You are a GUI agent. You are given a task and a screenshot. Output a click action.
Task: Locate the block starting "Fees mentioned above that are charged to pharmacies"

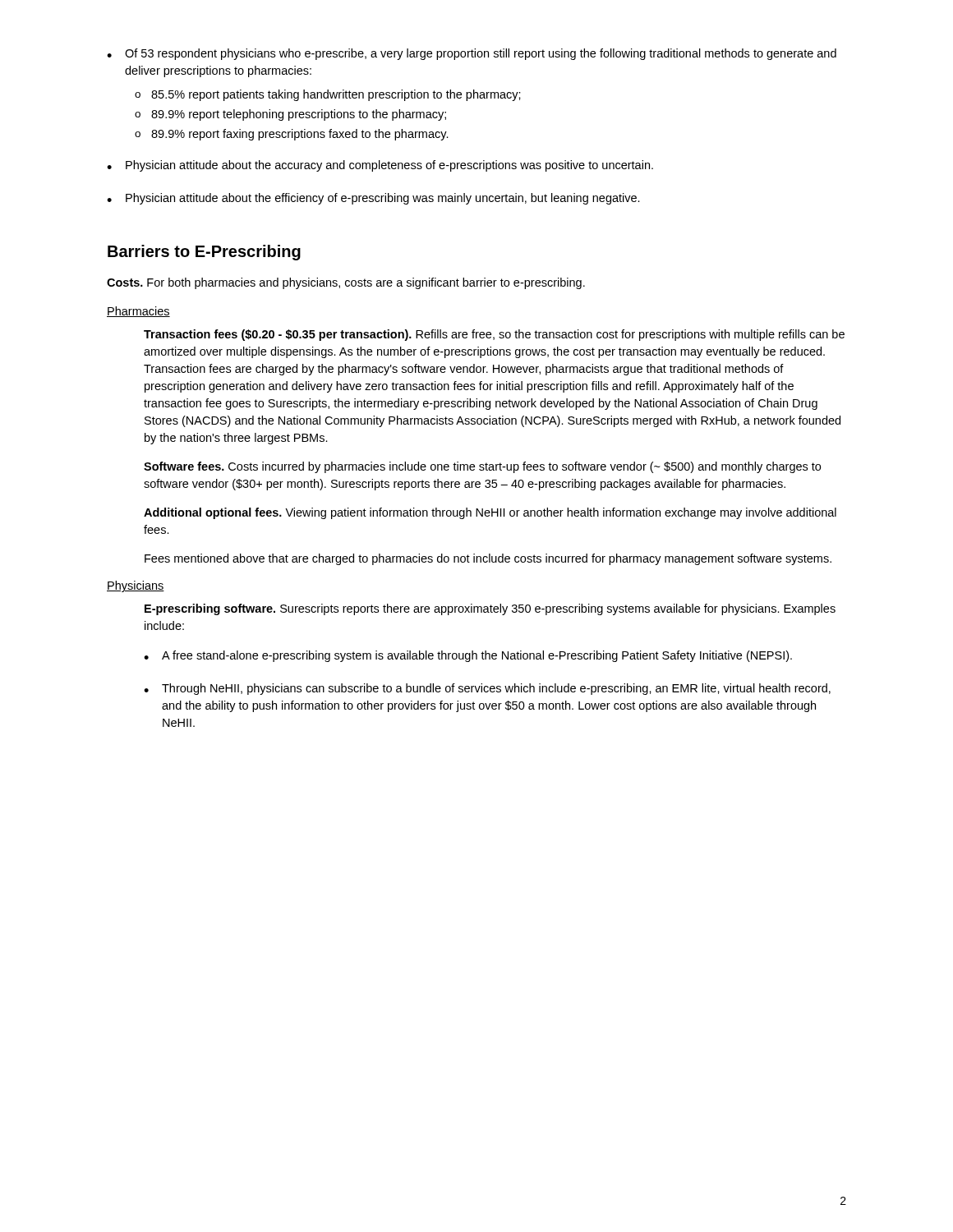[x=488, y=559]
